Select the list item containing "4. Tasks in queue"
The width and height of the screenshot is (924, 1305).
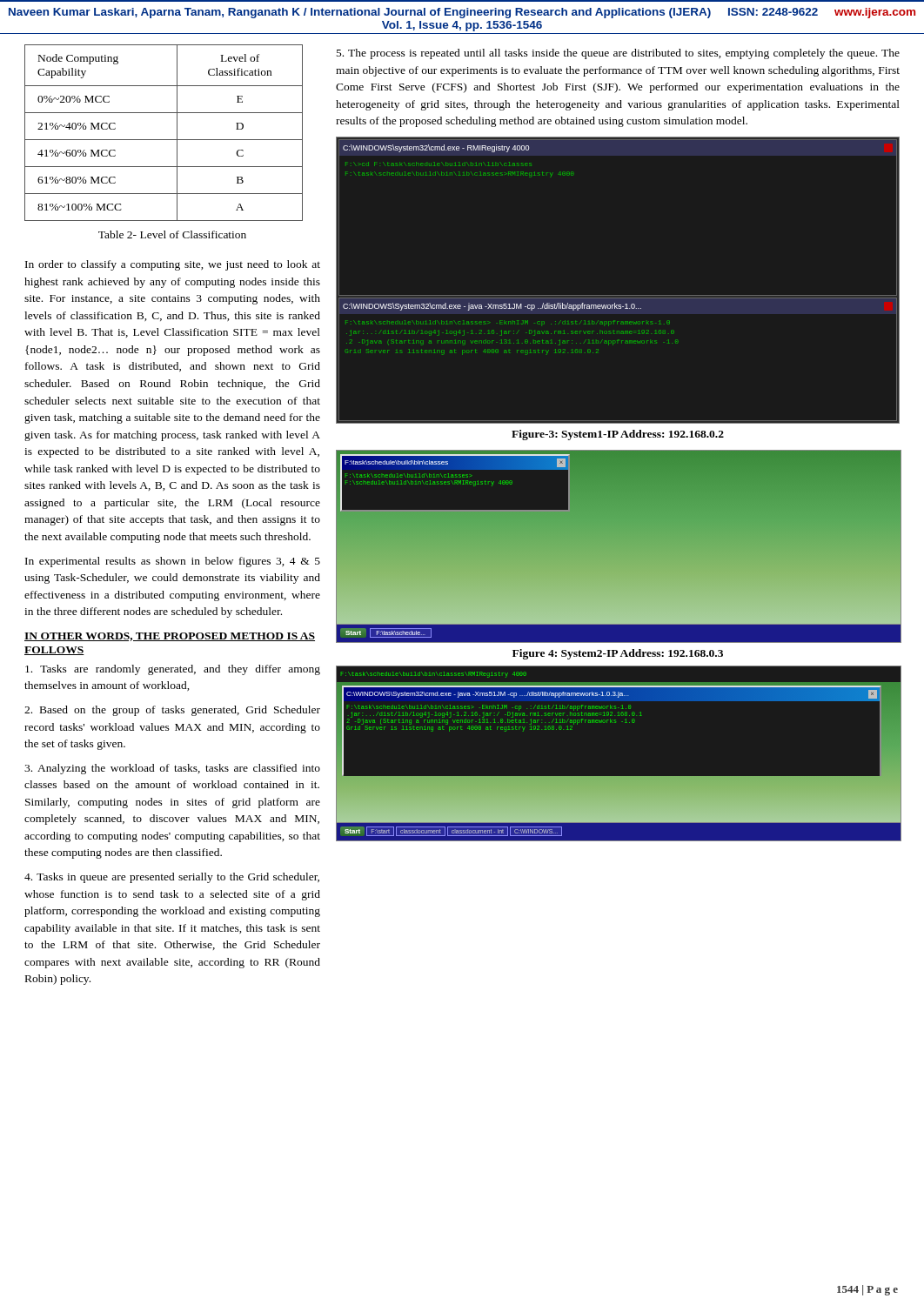pos(172,928)
